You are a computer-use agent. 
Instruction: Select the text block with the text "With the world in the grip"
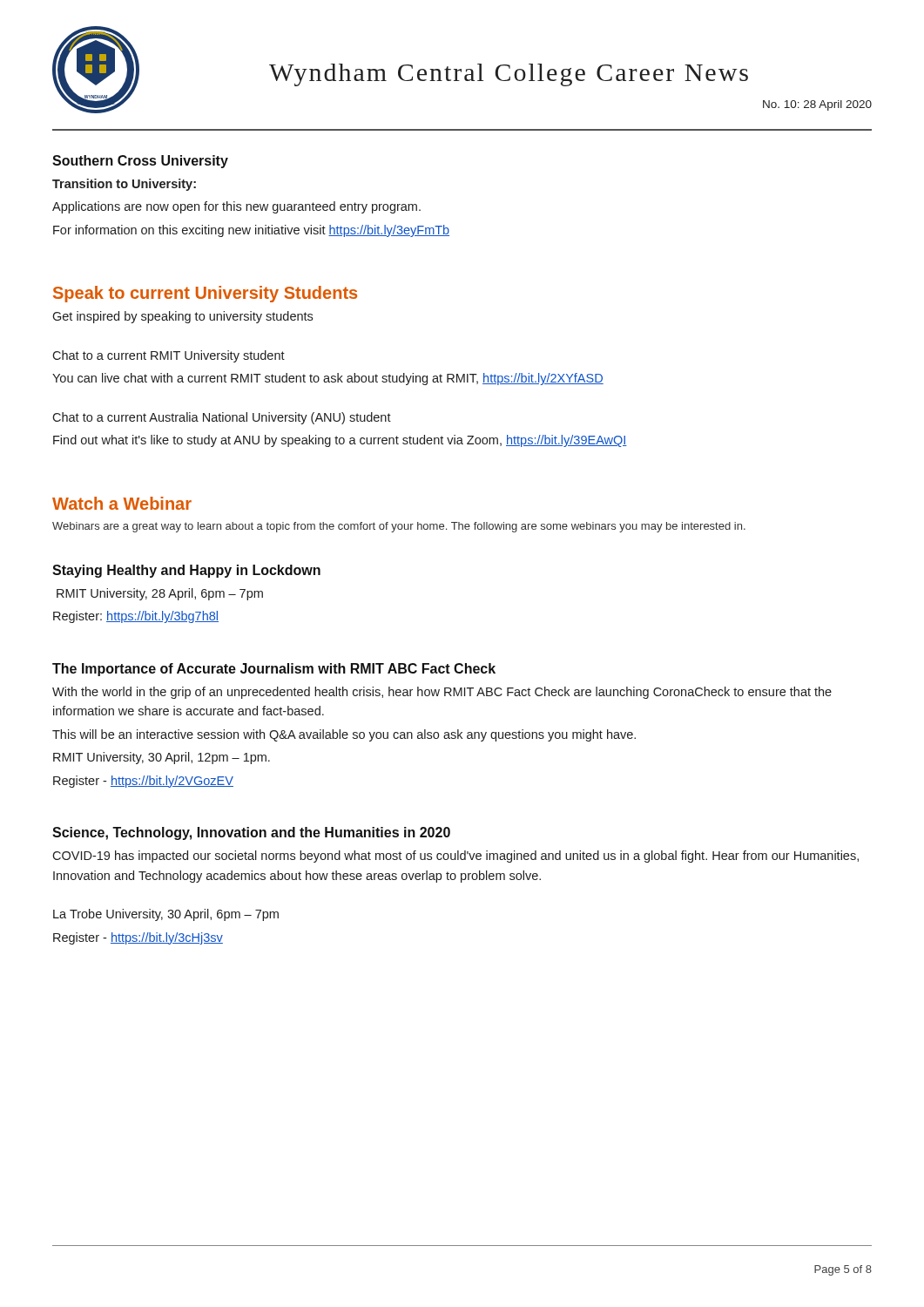462,736
